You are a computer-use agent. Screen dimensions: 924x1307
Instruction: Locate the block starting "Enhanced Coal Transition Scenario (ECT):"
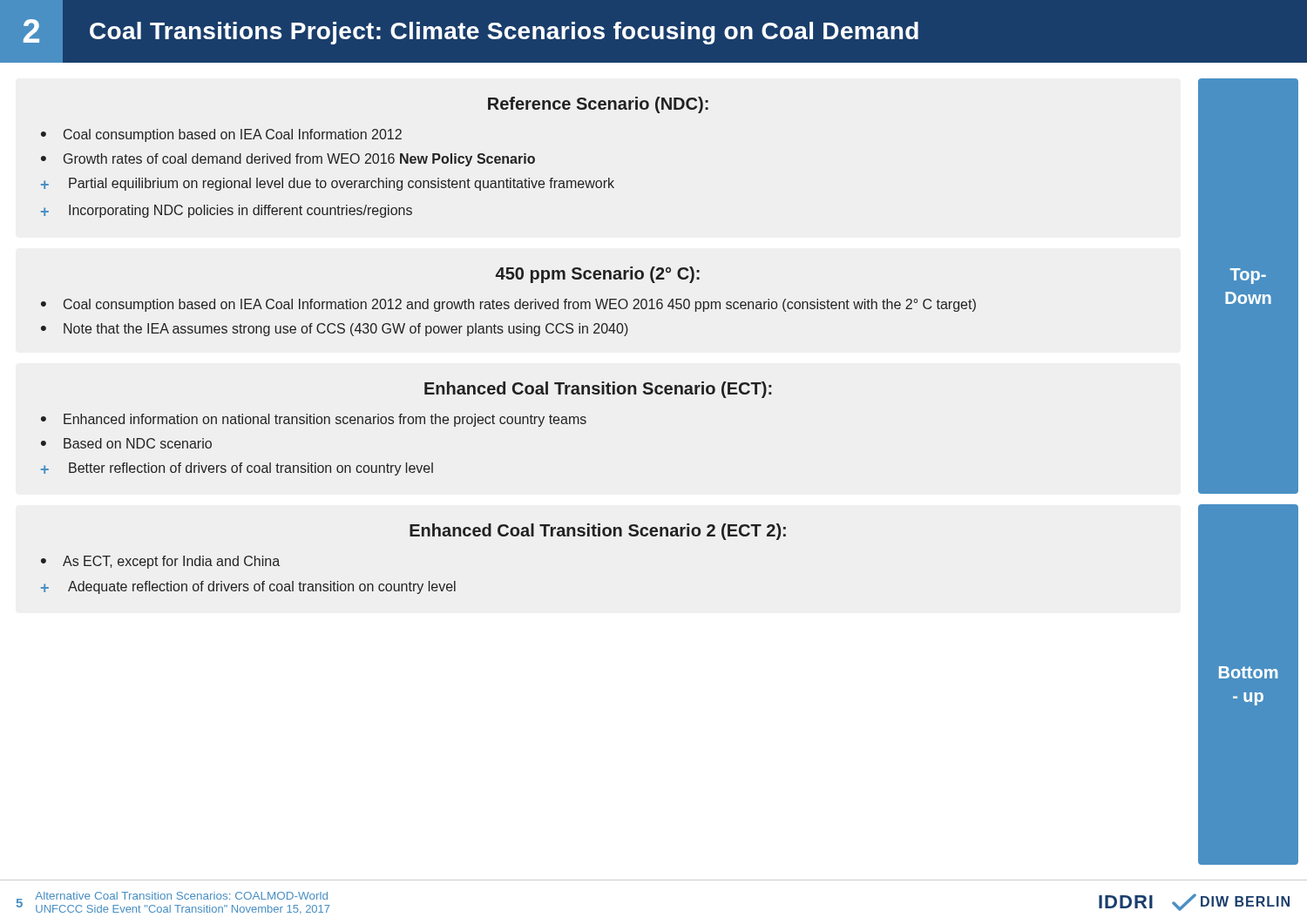click(x=598, y=388)
